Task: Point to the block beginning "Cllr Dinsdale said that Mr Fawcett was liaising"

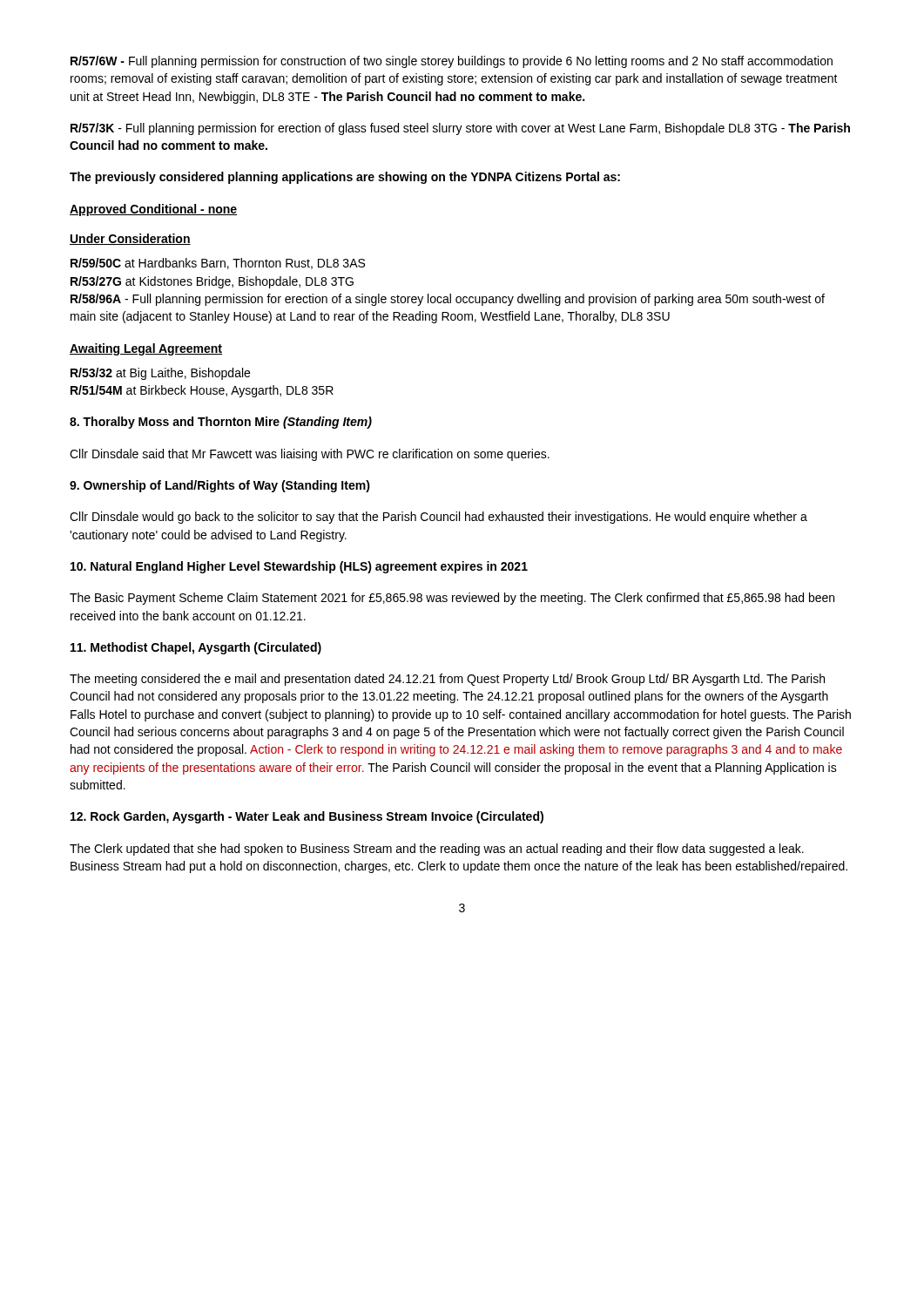Action: 310,454
